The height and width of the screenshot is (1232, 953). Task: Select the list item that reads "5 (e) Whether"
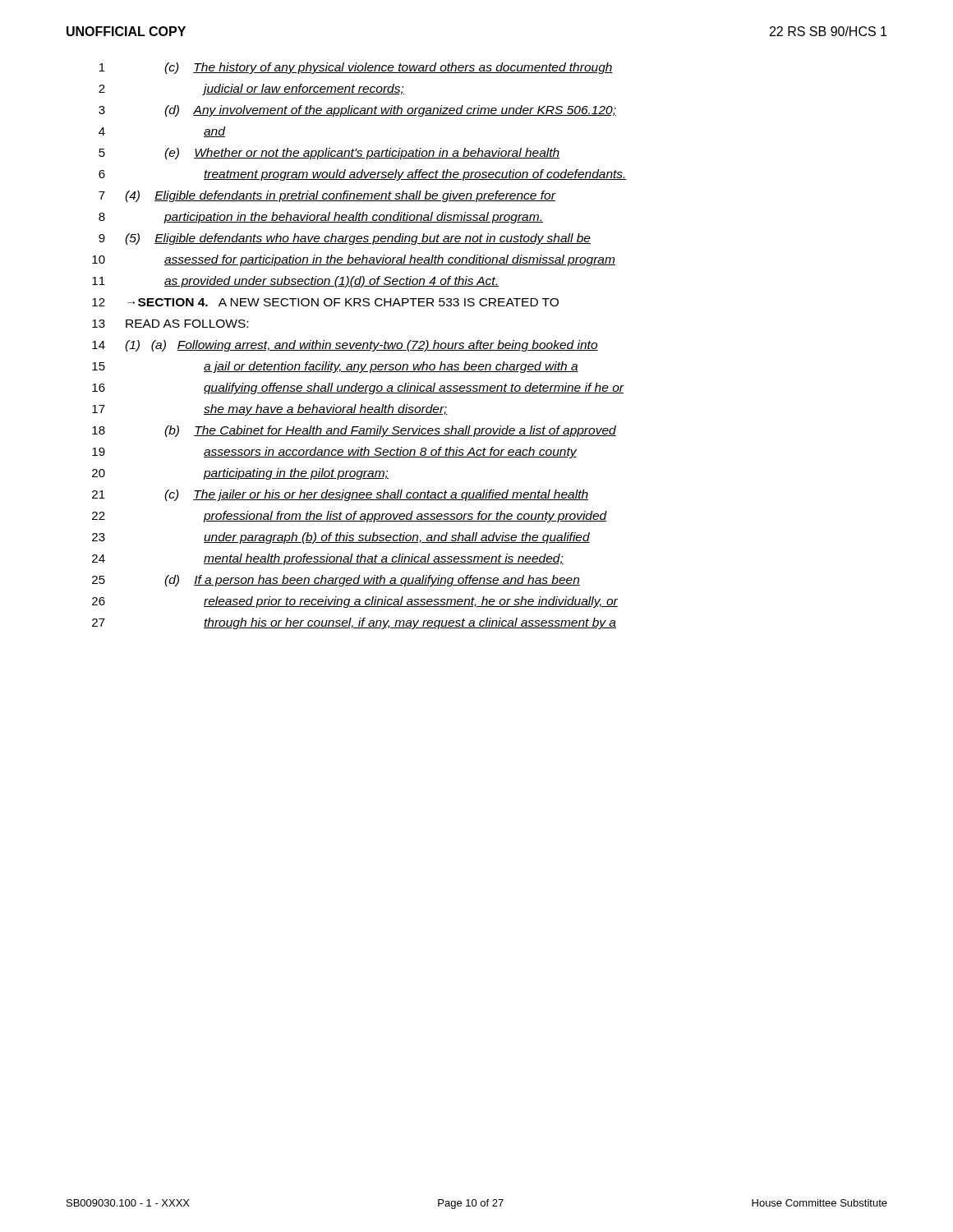click(476, 153)
